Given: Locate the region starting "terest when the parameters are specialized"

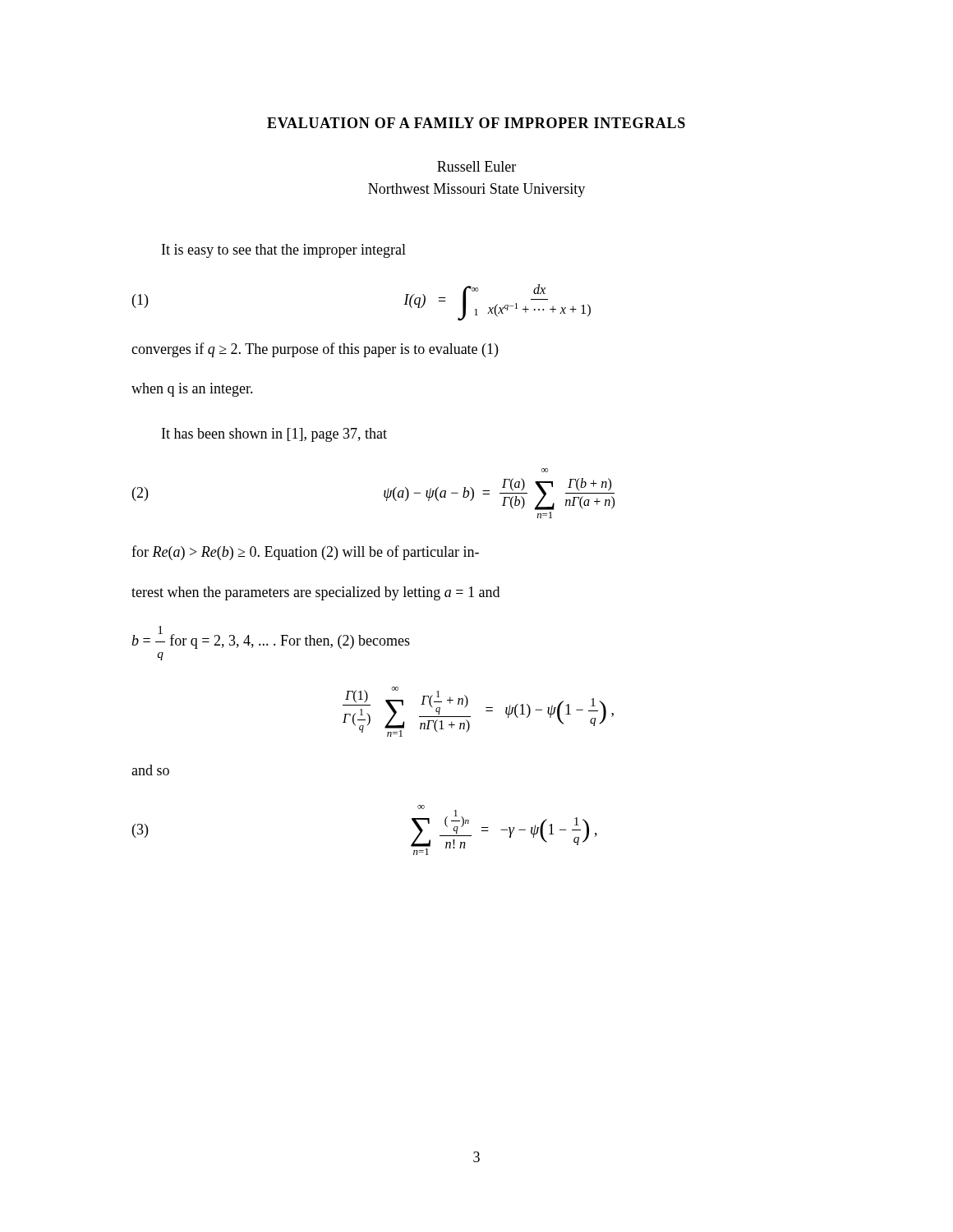Looking at the screenshot, I should (316, 592).
